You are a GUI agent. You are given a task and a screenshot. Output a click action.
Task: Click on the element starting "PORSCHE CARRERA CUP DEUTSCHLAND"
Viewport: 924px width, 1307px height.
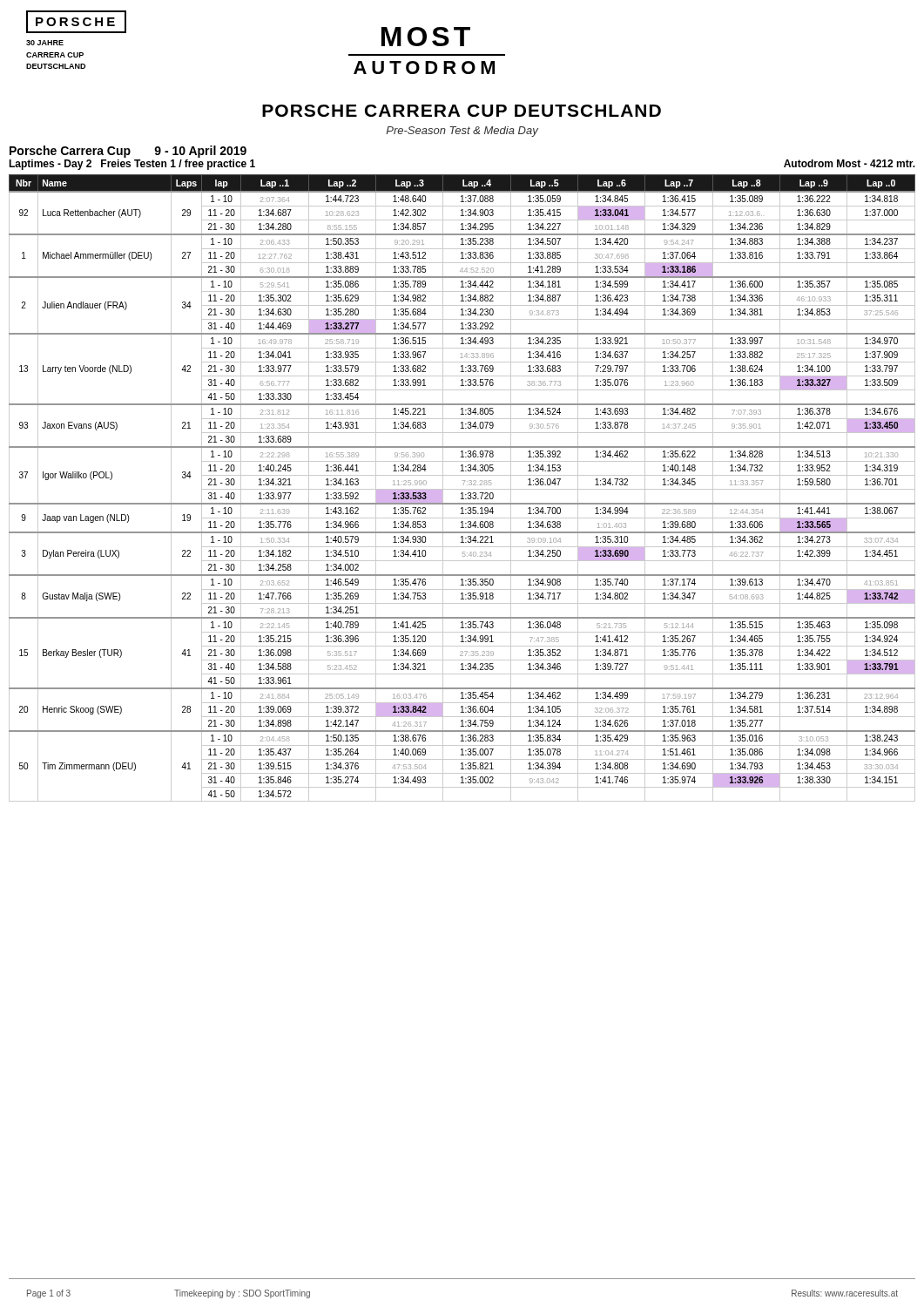click(462, 111)
